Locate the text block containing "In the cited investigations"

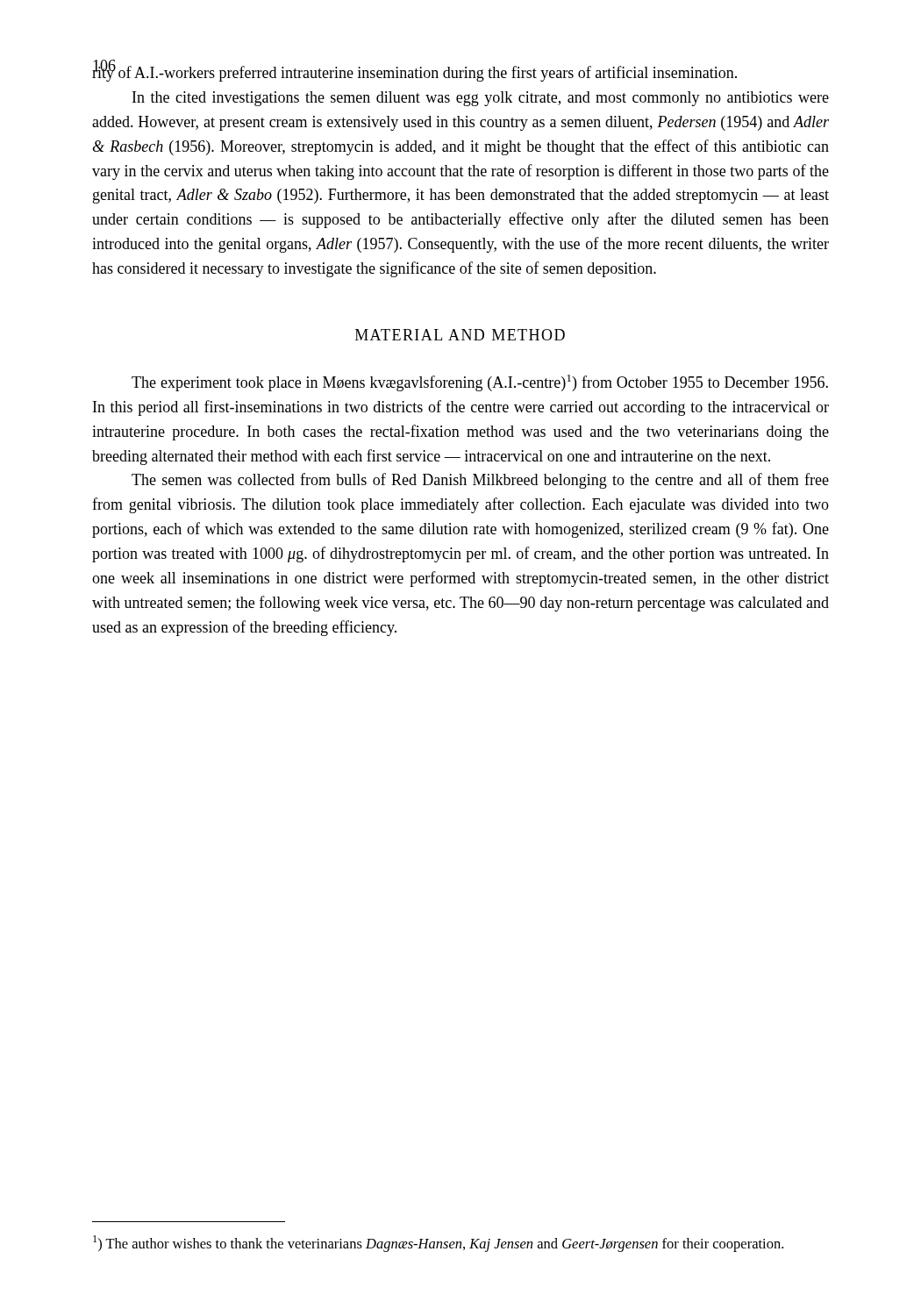pos(460,184)
